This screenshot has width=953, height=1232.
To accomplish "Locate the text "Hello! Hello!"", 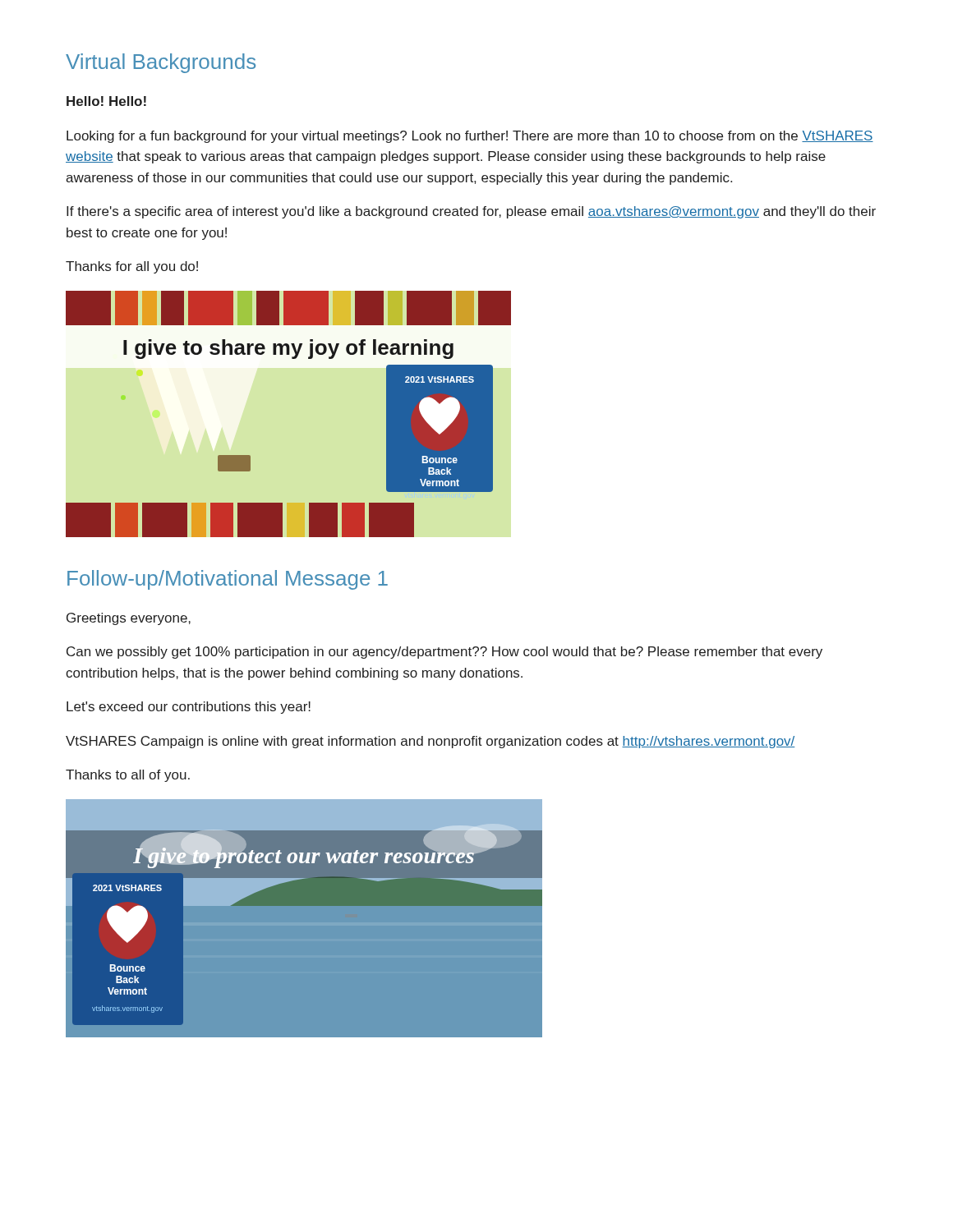I will (106, 101).
